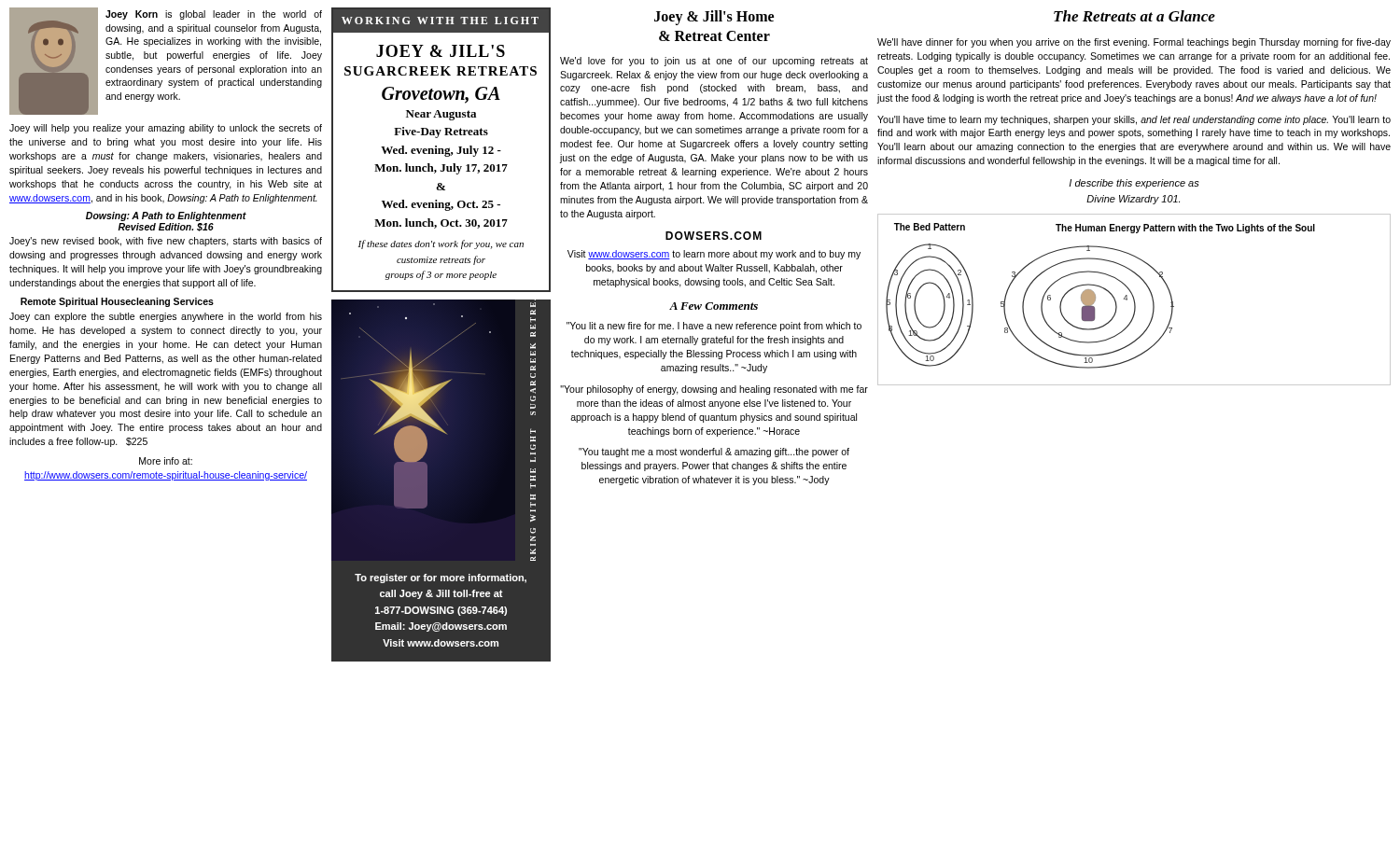Find "A Few Comments" on this page
1400x850 pixels.
point(714,306)
